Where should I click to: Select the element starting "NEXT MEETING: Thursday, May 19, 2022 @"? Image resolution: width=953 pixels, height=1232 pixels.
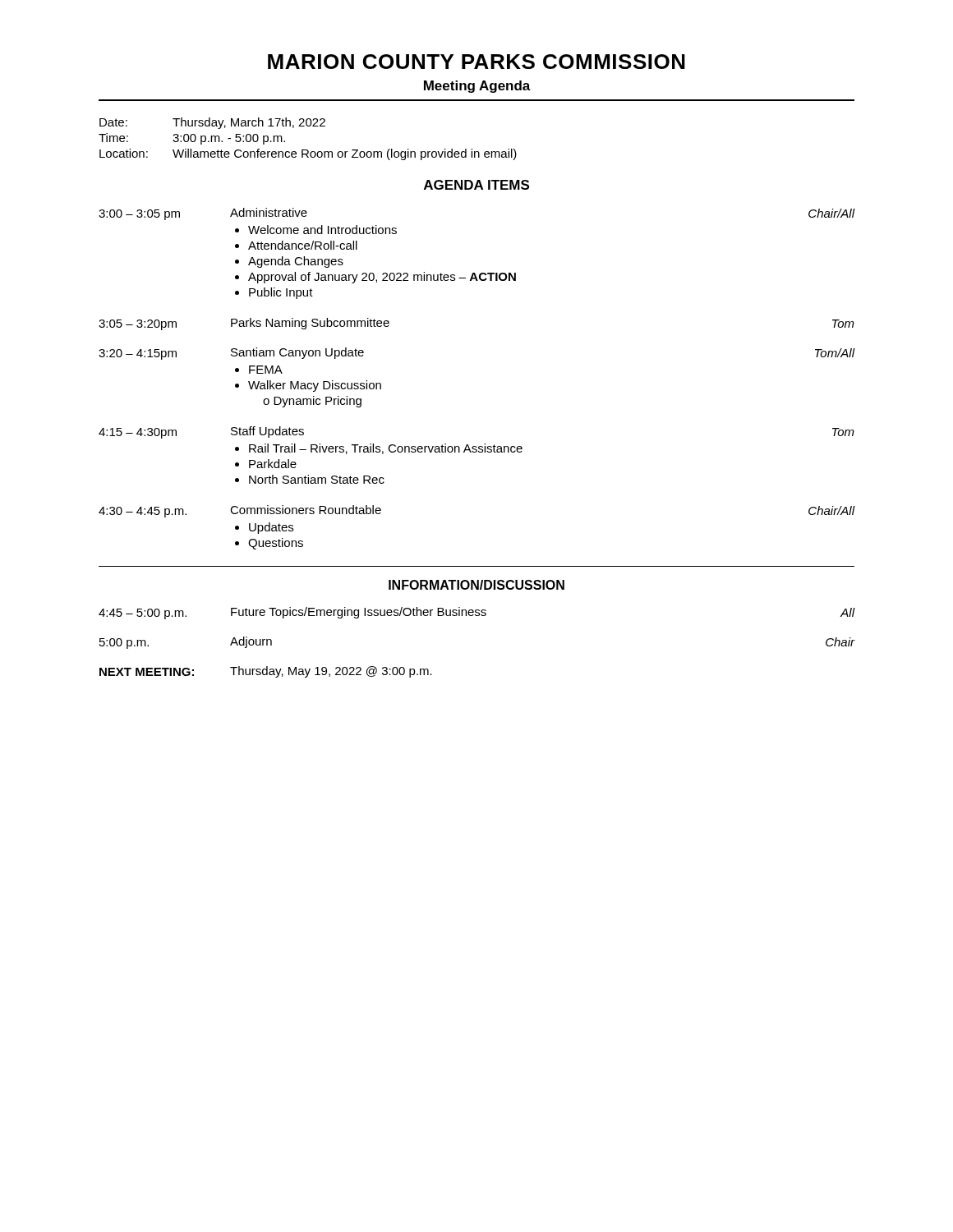click(x=266, y=672)
